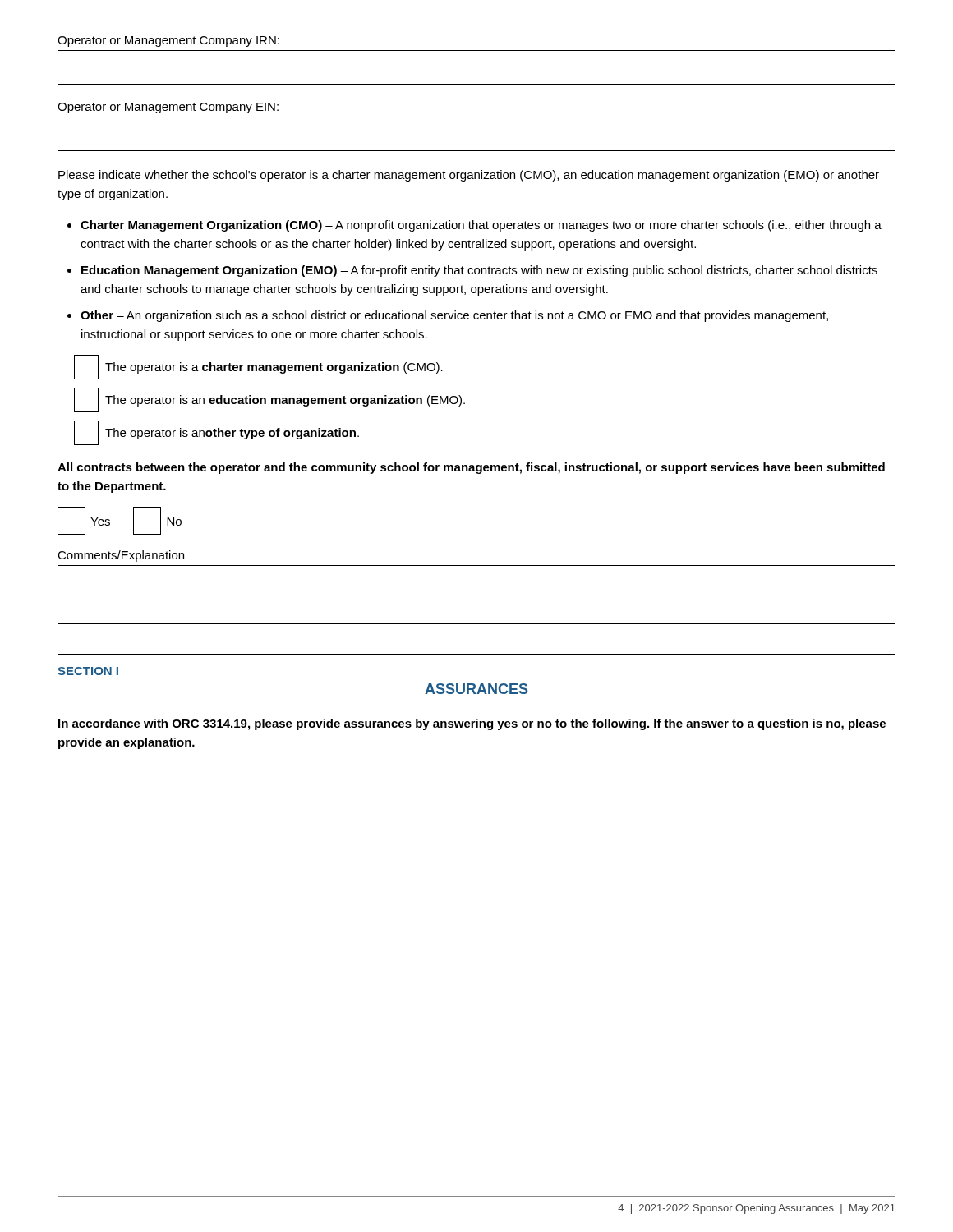
Task: Select the block starting "The operator is an education management organization (EMO)."
Action: [x=270, y=400]
